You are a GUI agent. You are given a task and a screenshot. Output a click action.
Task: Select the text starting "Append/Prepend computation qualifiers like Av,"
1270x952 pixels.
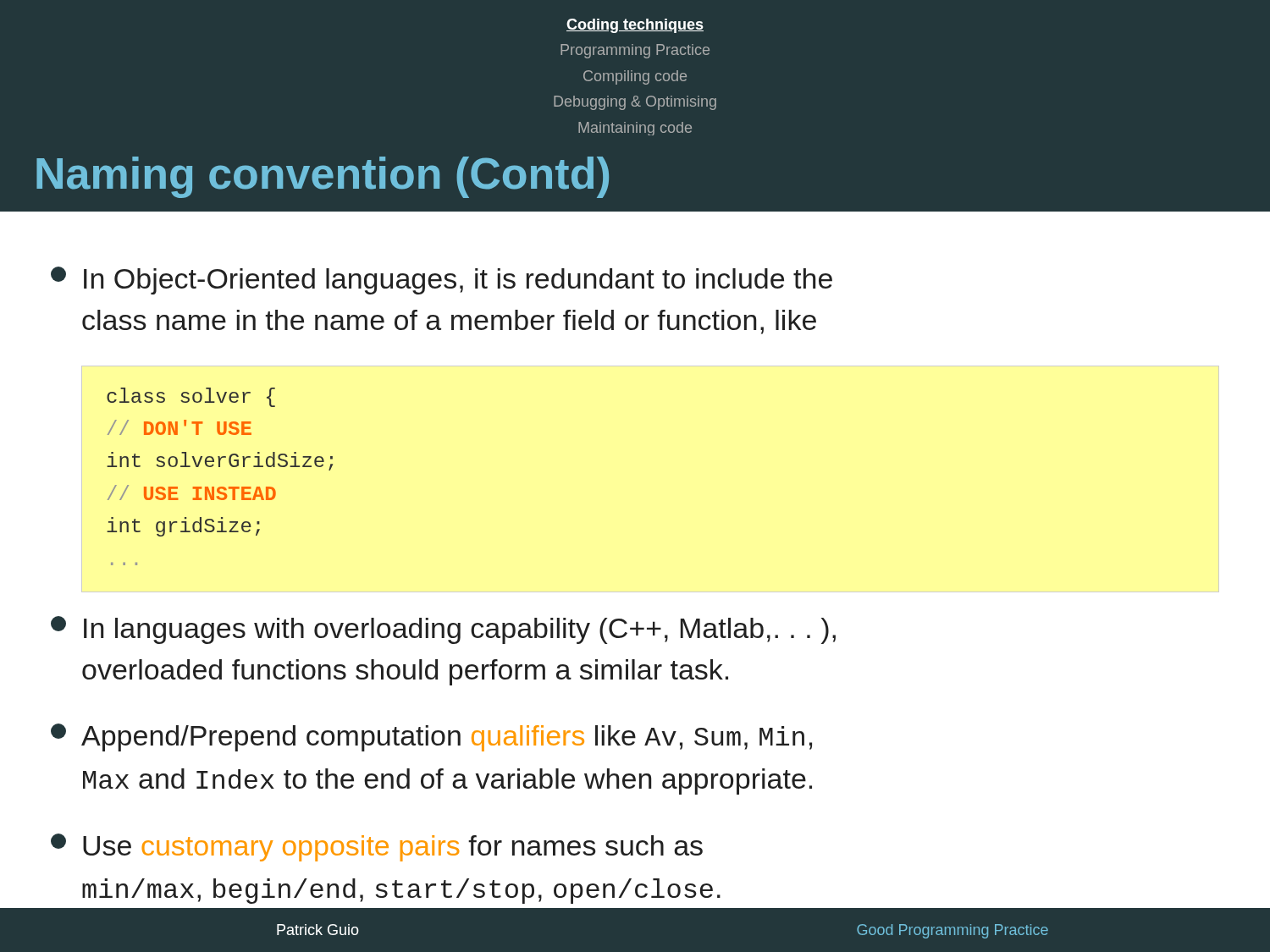tap(635, 758)
